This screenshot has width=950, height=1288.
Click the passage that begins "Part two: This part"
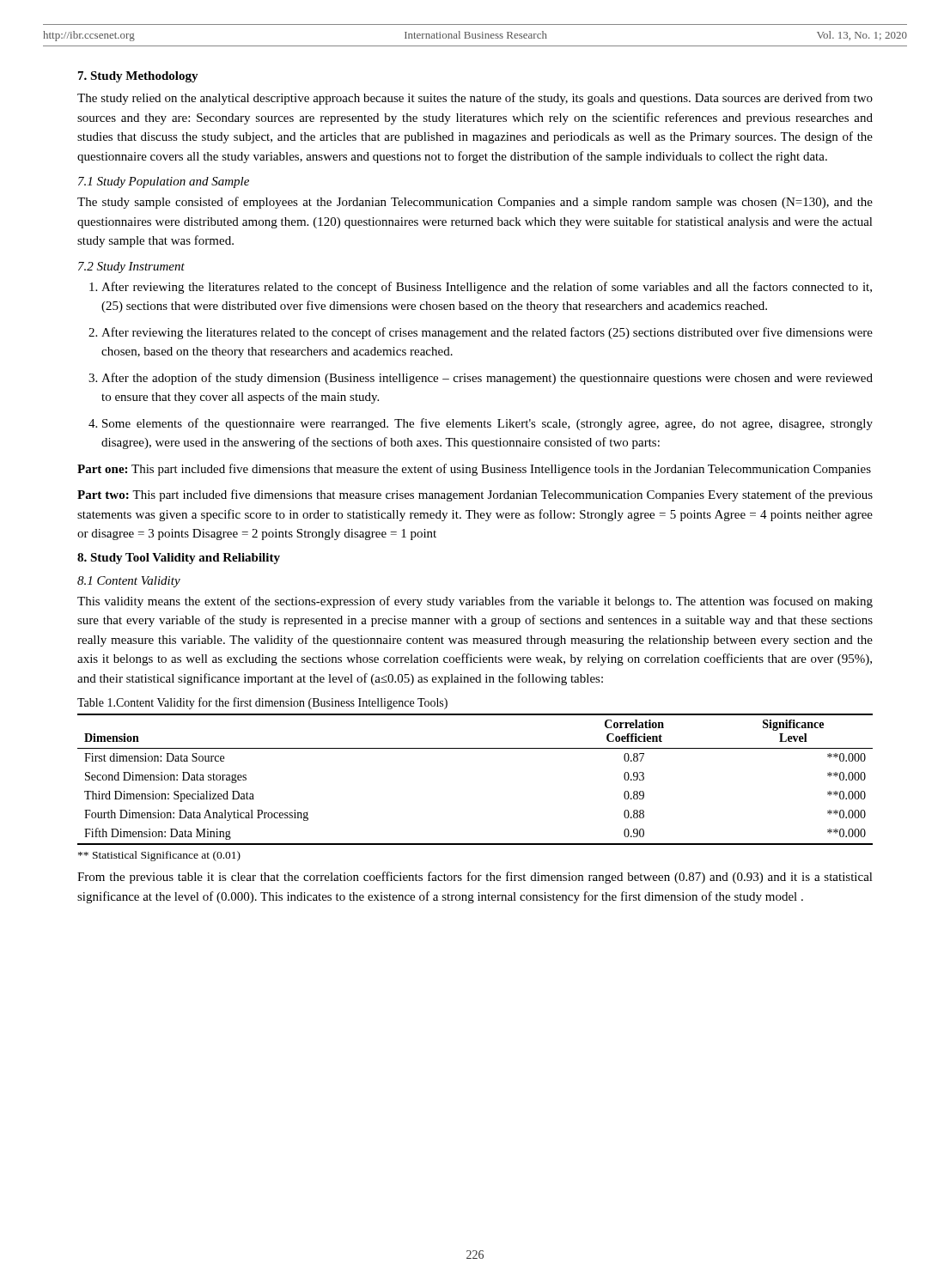[x=475, y=514]
